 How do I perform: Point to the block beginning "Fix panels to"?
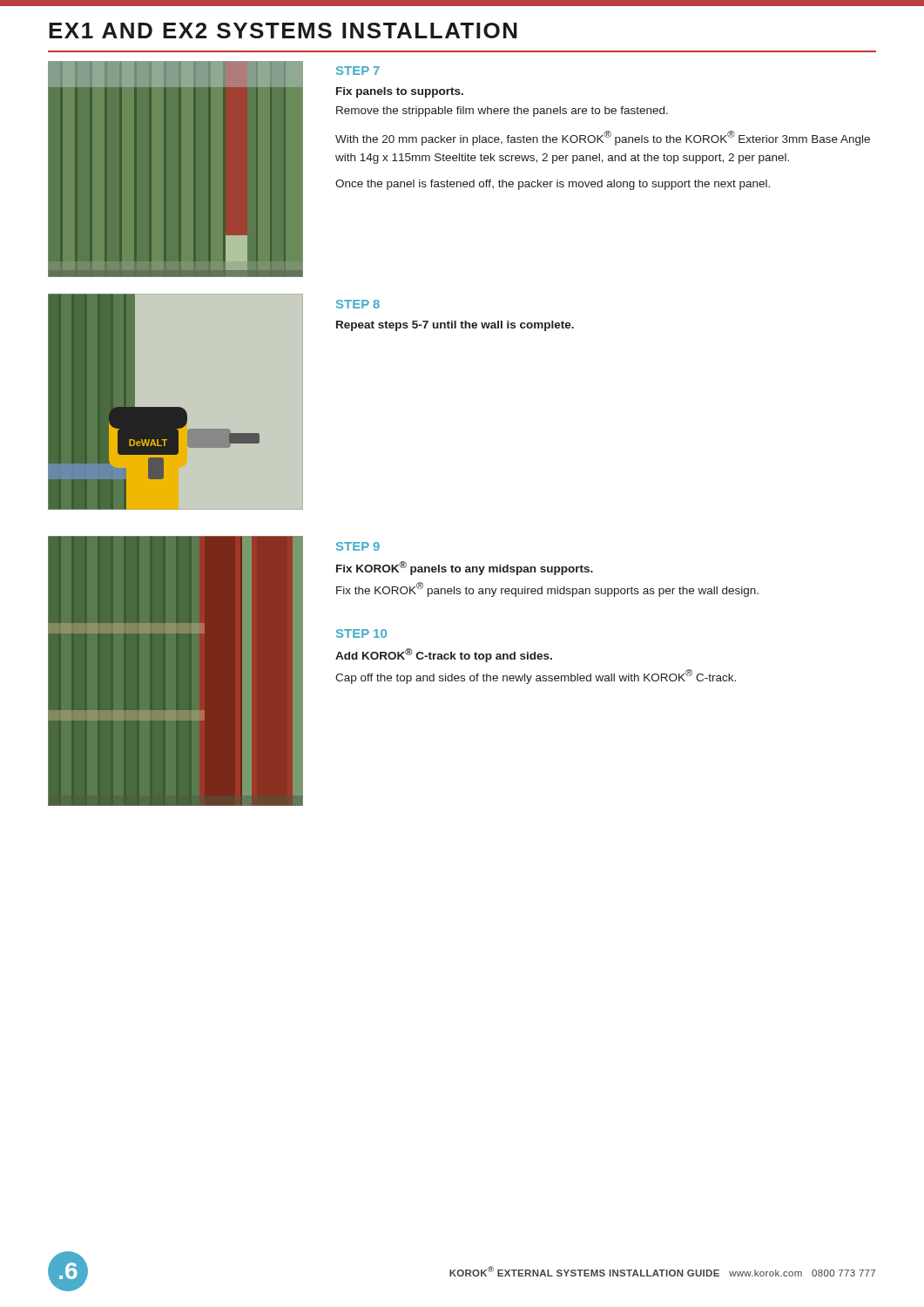coord(606,137)
